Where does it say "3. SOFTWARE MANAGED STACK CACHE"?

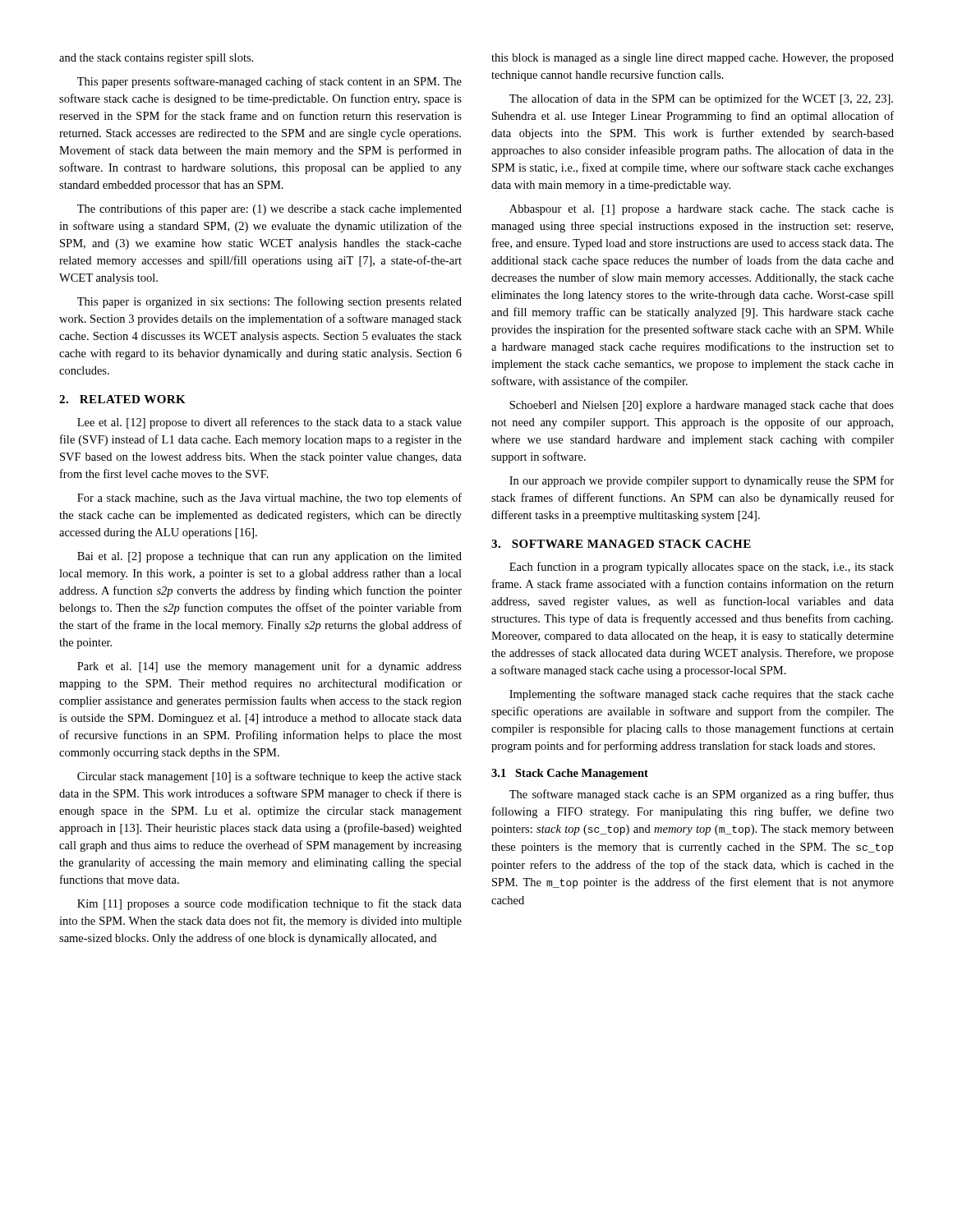(x=693, y=545)
